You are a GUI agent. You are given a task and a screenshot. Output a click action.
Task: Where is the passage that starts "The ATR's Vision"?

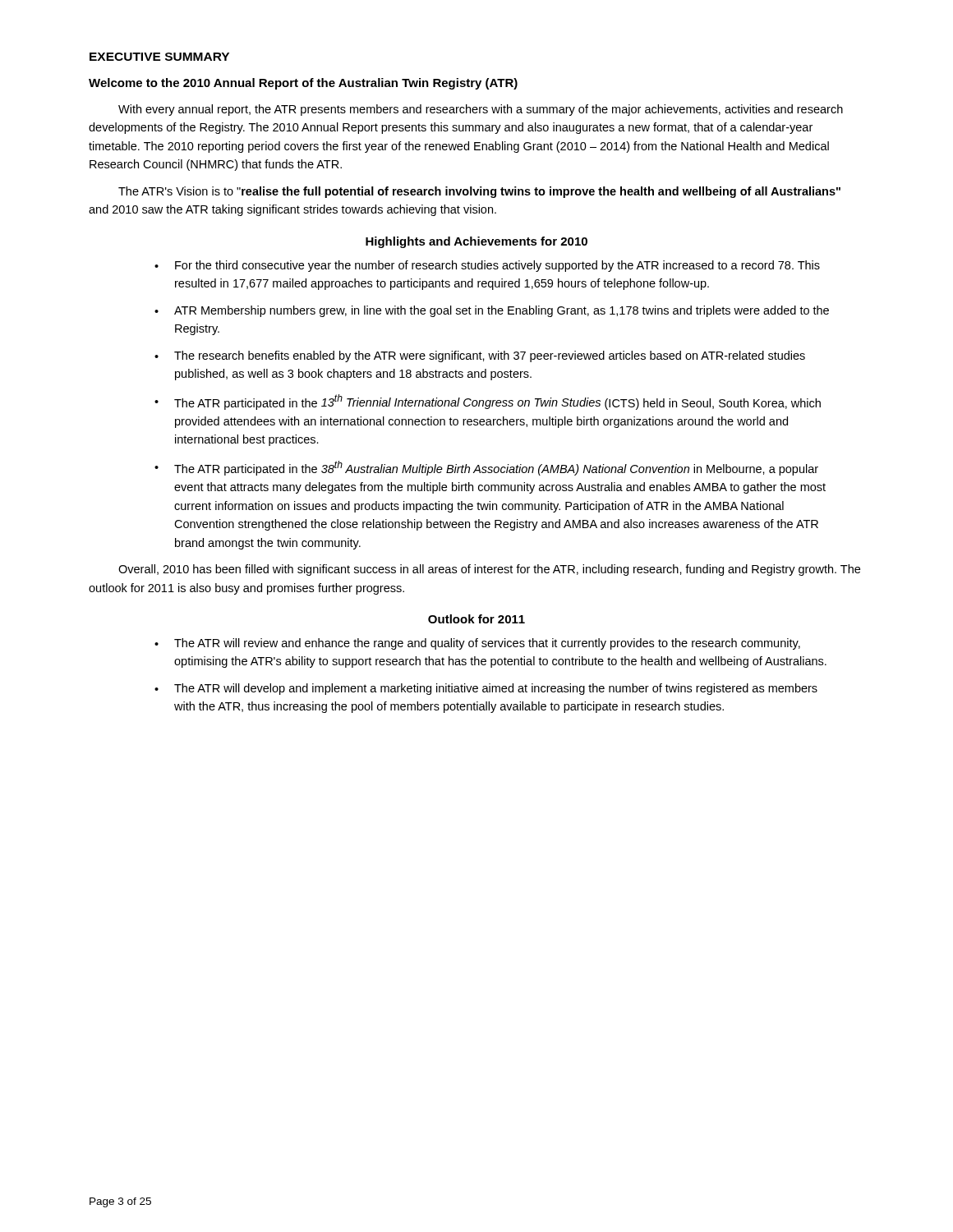point(465,201)
